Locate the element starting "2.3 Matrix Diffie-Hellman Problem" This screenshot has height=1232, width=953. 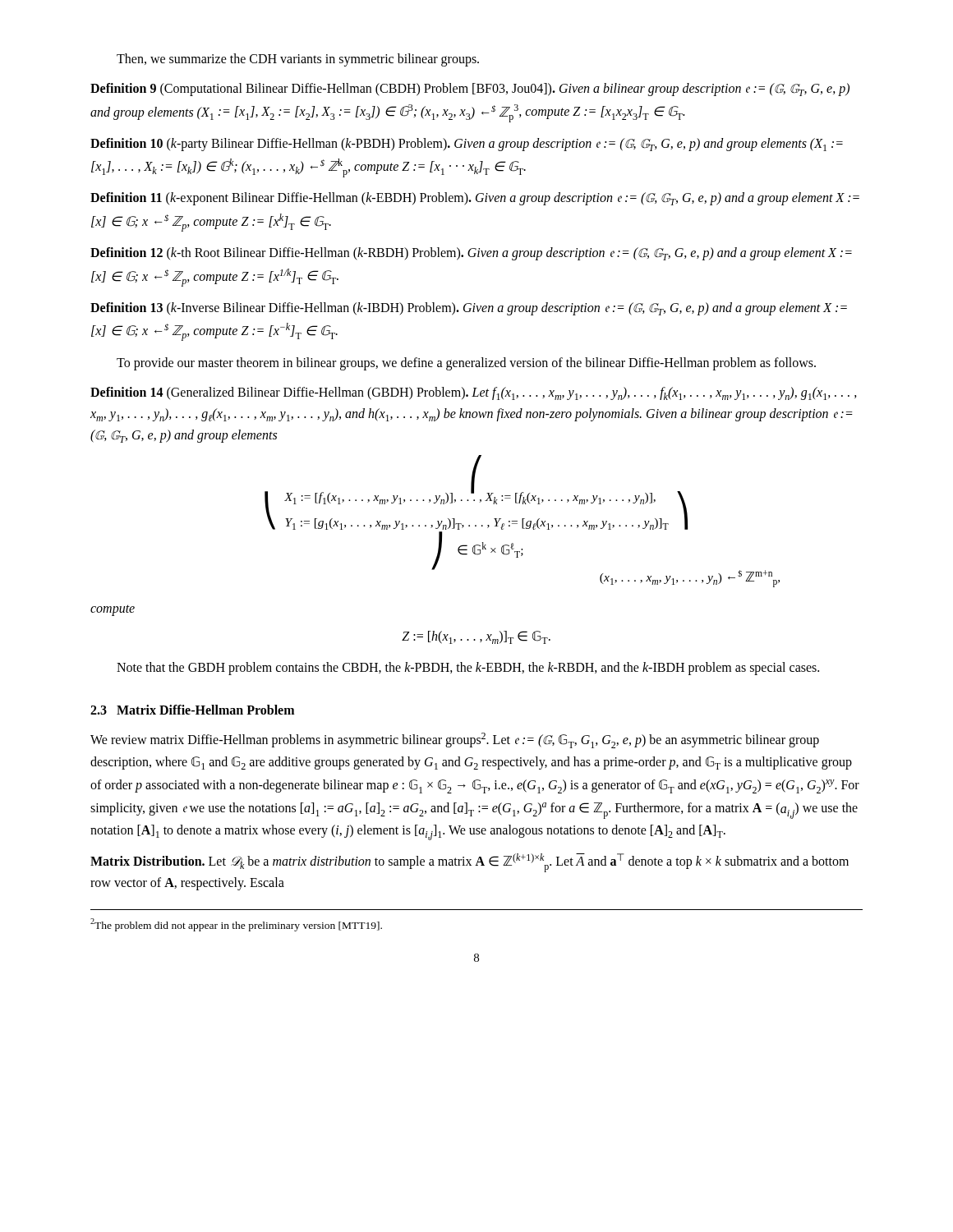(192, 710)
